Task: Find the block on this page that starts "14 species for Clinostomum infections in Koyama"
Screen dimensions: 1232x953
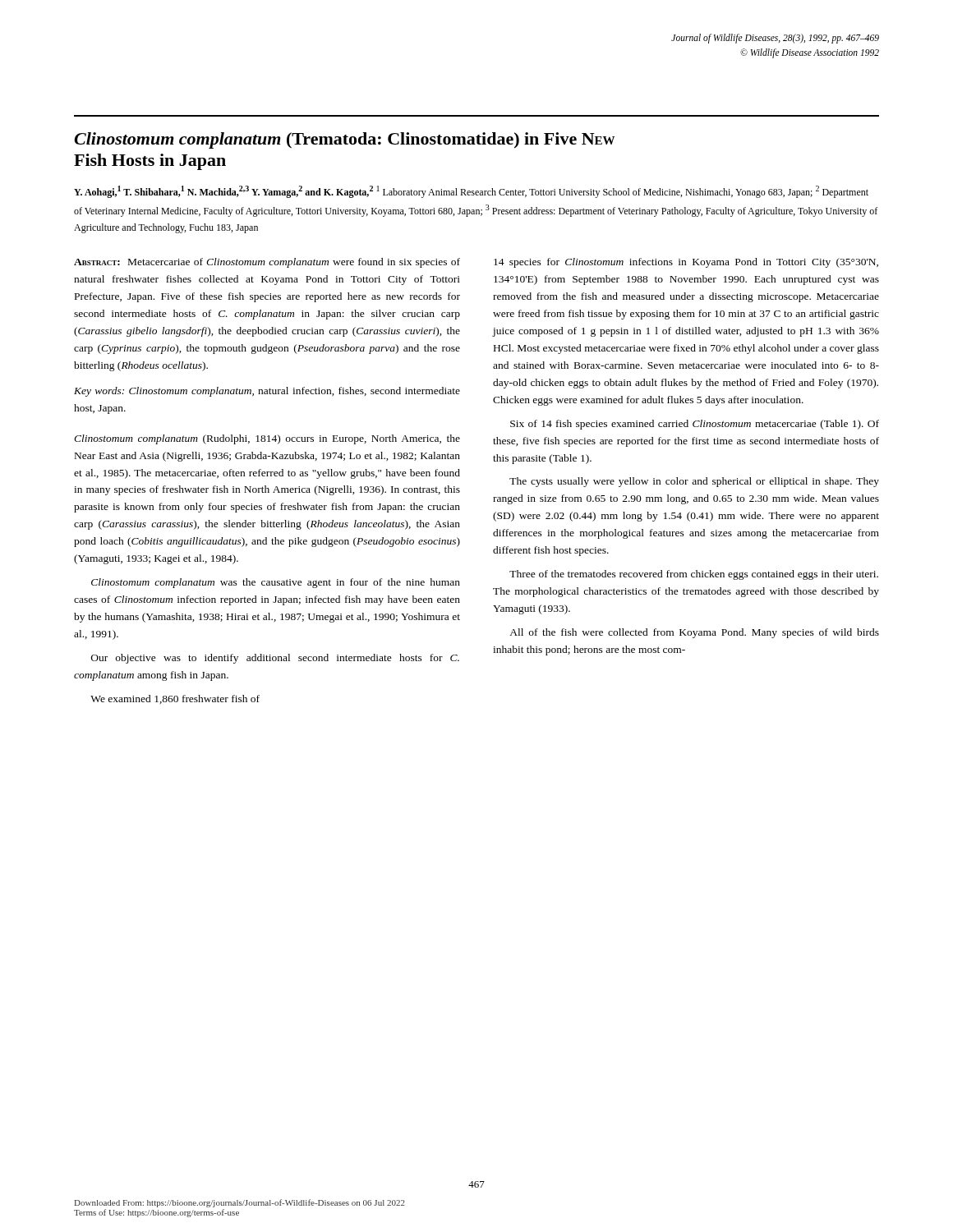Action: pyautogui.click(x=686, y=263)
